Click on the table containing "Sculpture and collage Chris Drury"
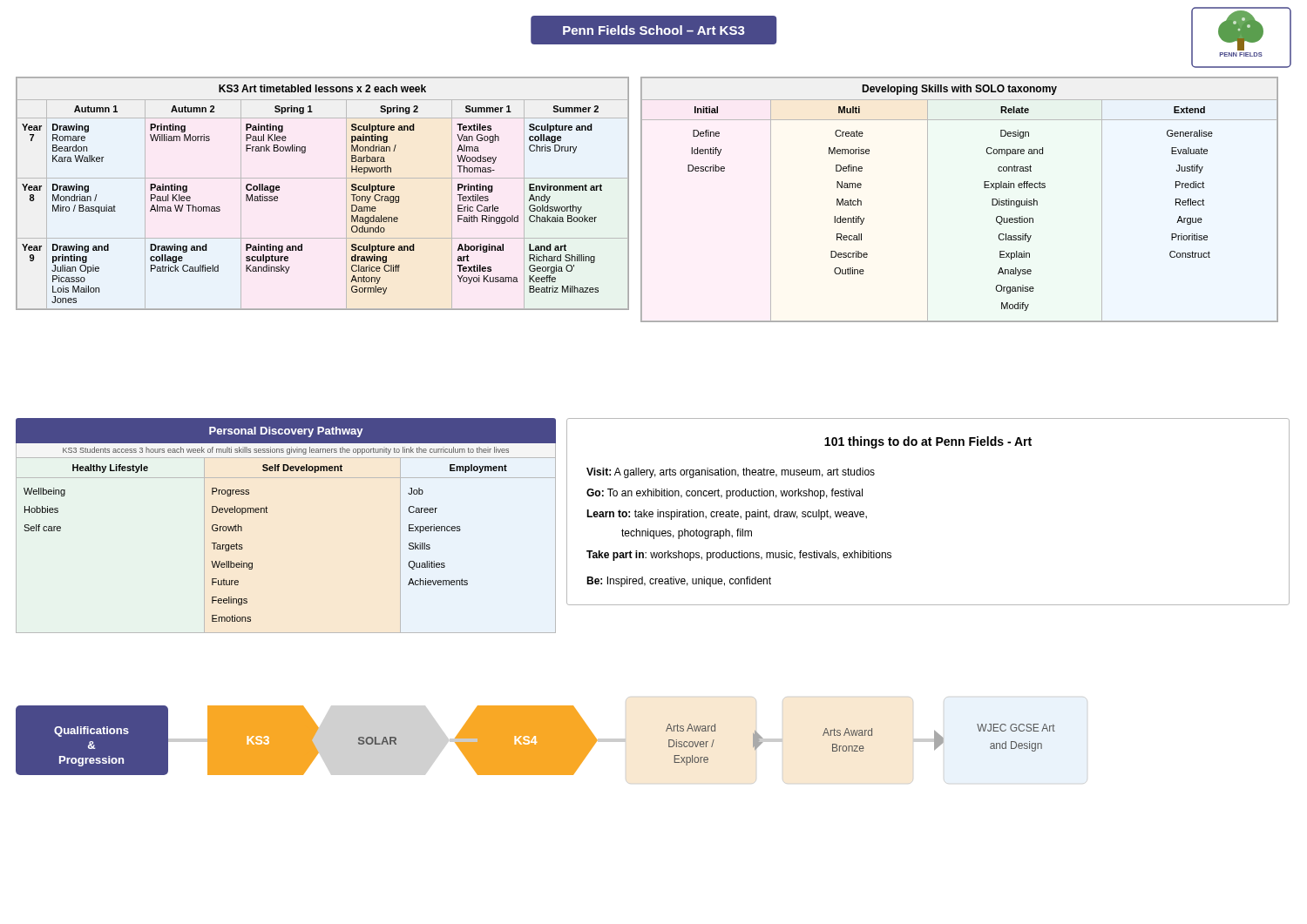Screen dimensions: 924x1307 tap(322, 193)
